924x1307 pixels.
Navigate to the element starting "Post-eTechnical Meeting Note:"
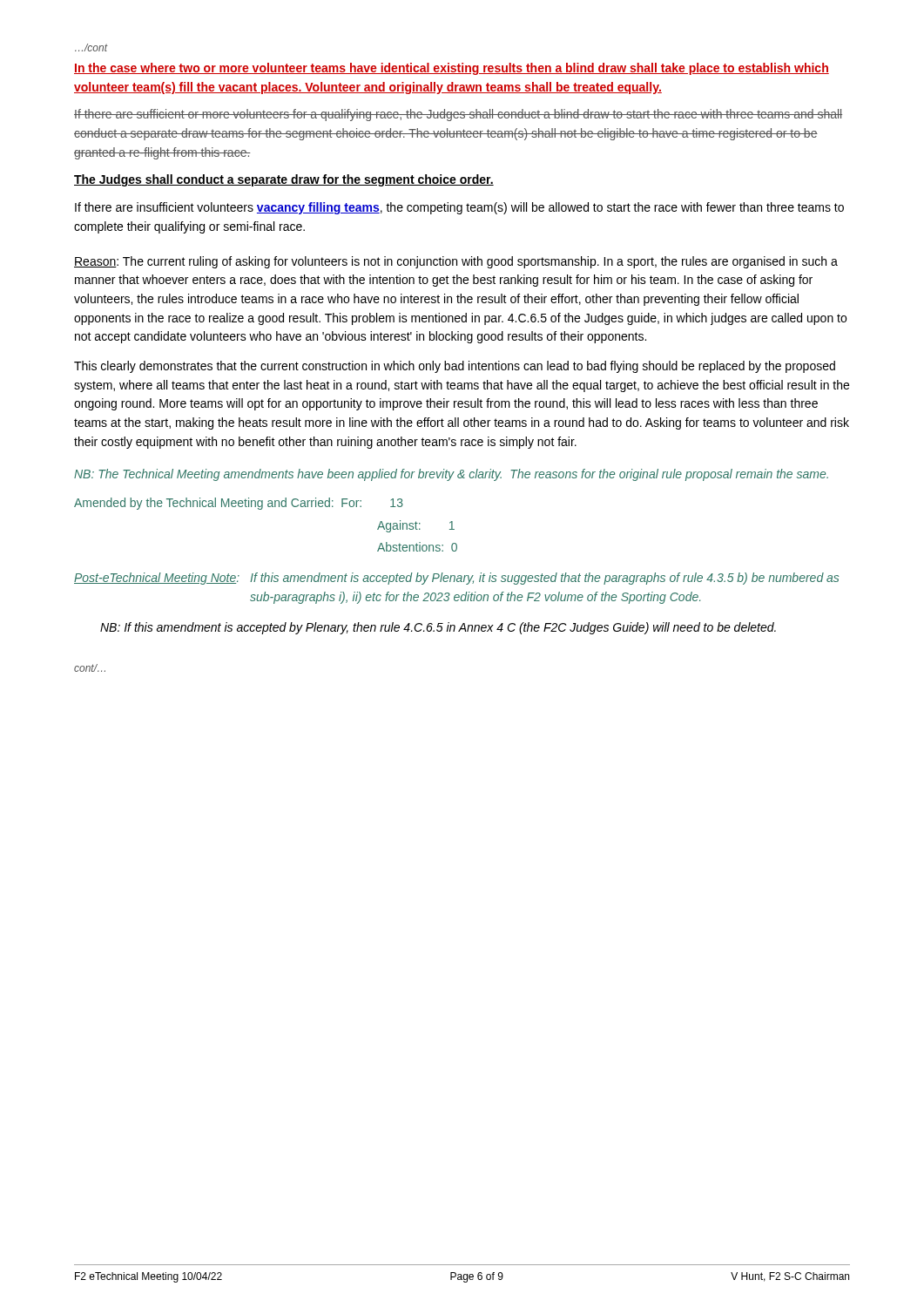click(462, 588)
